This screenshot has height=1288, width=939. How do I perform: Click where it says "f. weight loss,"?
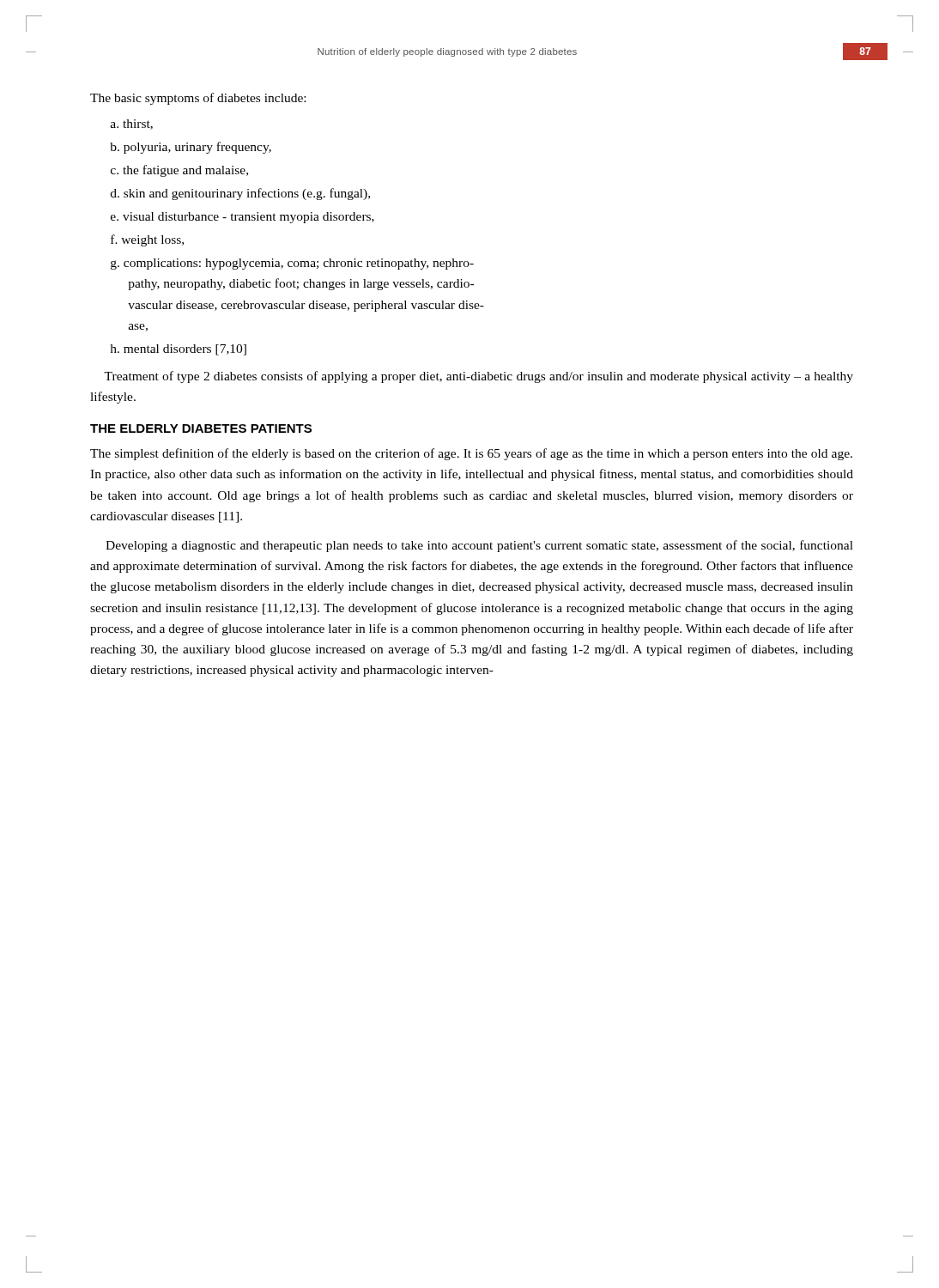coord(147,239)
